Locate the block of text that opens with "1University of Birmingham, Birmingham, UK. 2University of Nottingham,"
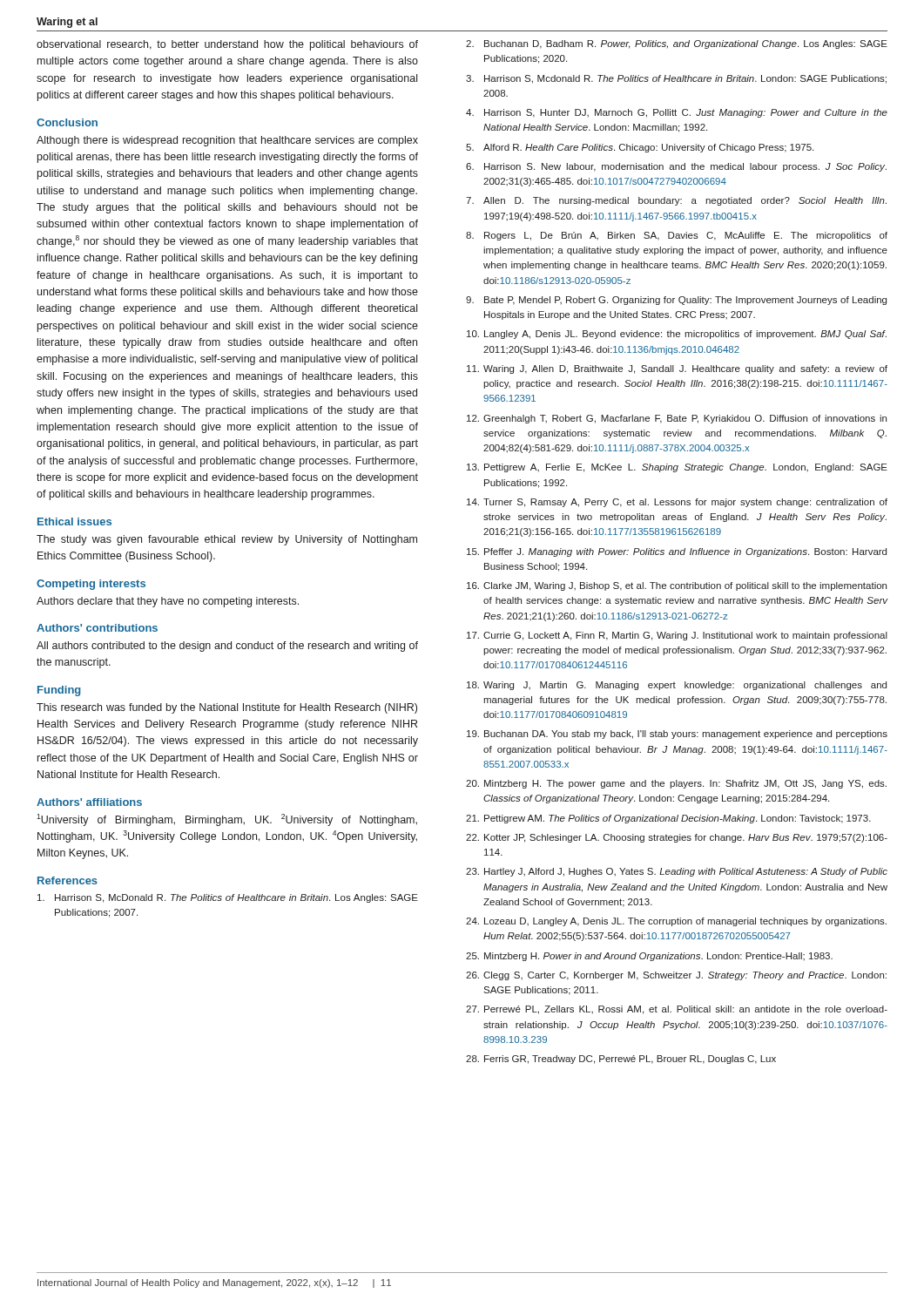924x1307 pixels. [227, 835]
